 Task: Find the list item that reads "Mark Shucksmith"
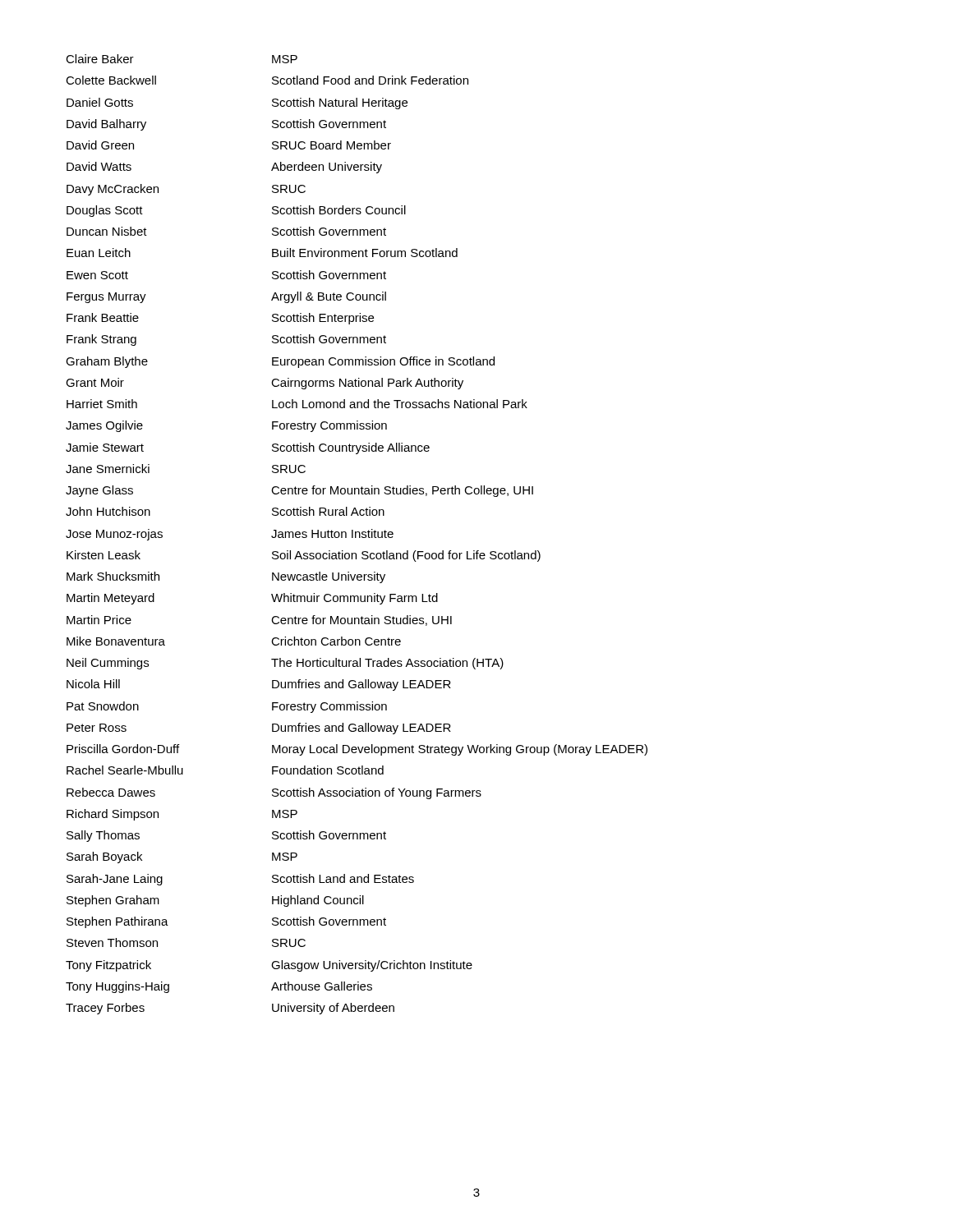tap(113, 576)
